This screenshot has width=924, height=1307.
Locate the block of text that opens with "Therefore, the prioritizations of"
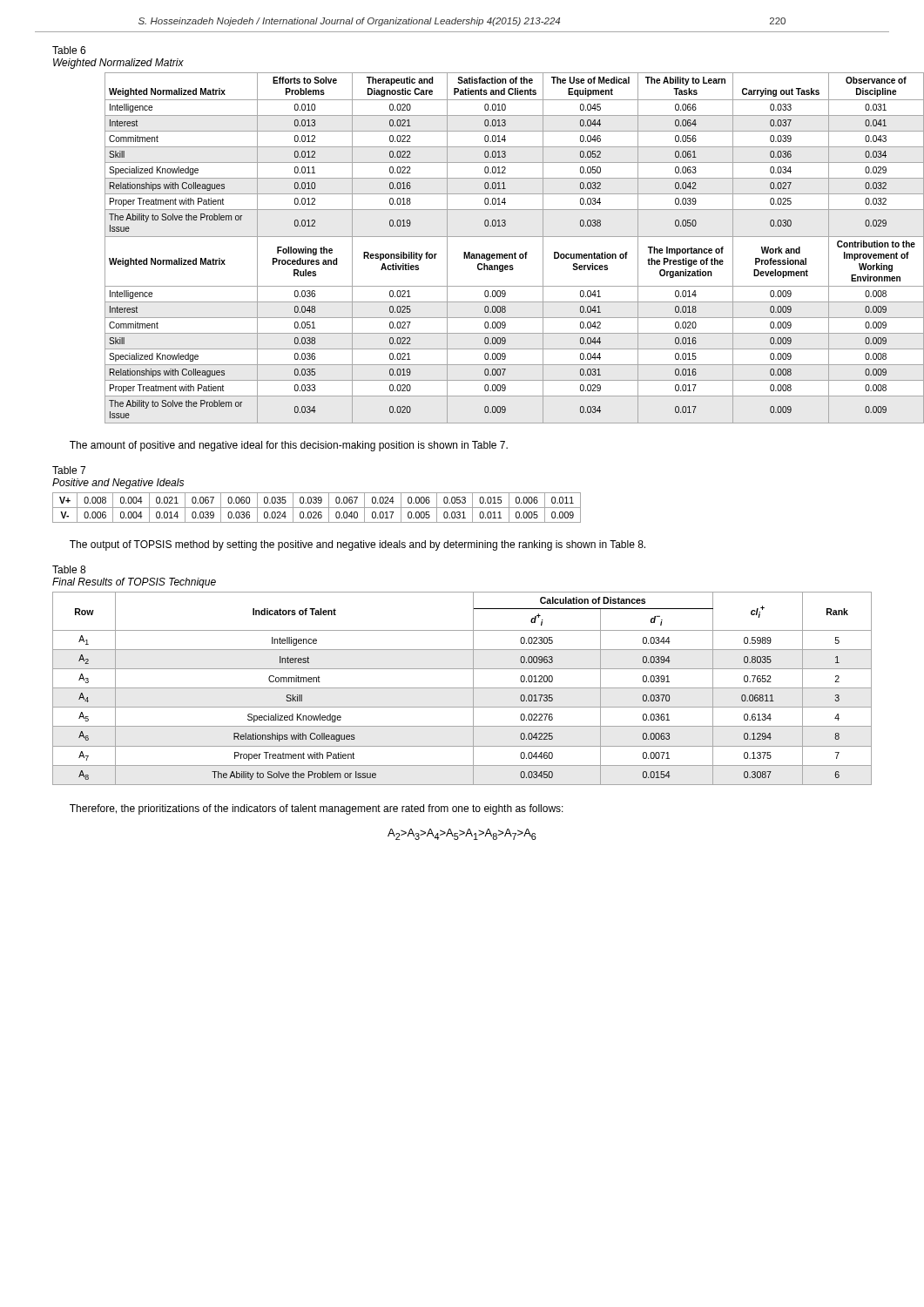click(308, 808)
